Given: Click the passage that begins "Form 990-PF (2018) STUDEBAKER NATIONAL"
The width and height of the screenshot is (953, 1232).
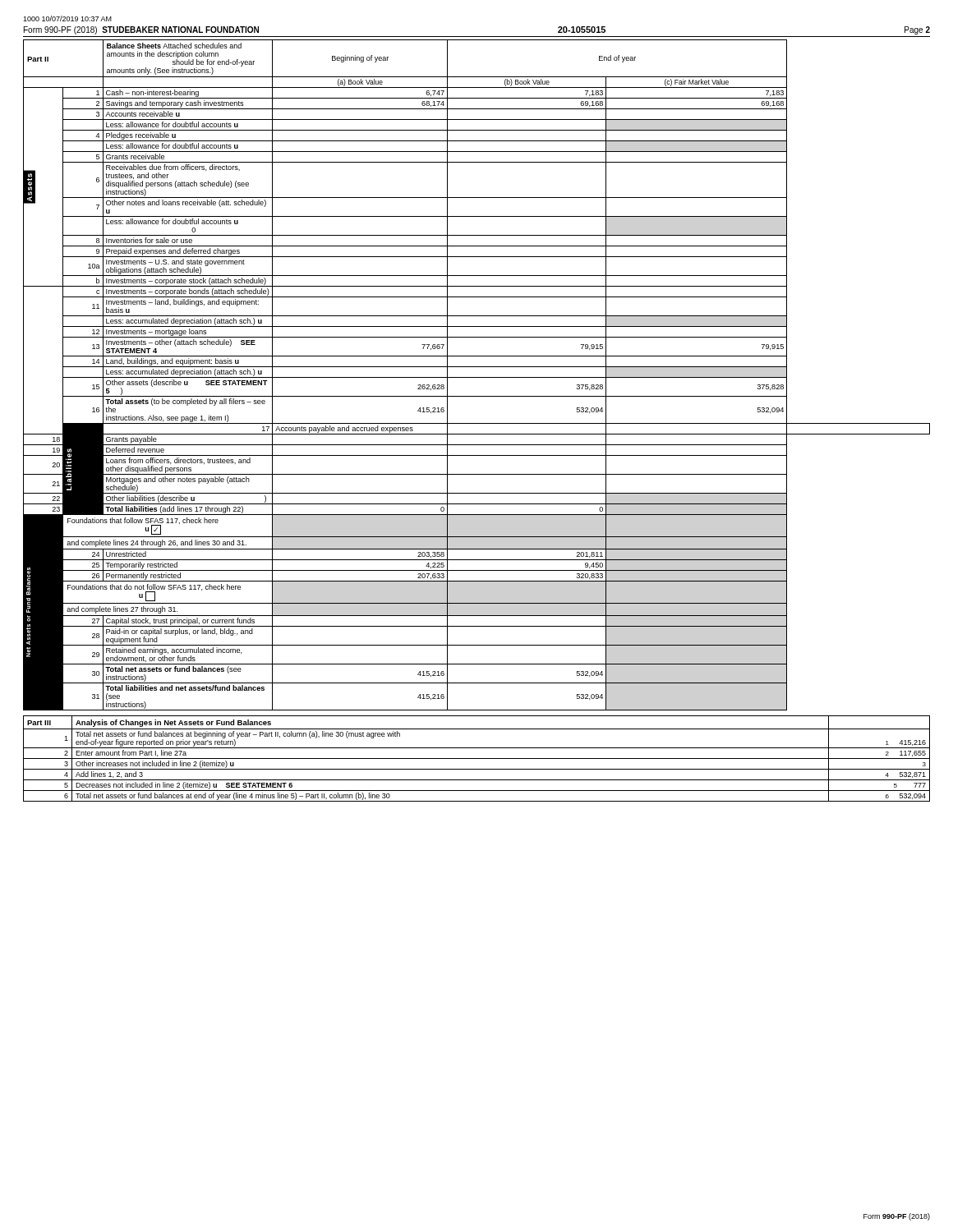Looking at the screenshot, I should coord(476,30).
